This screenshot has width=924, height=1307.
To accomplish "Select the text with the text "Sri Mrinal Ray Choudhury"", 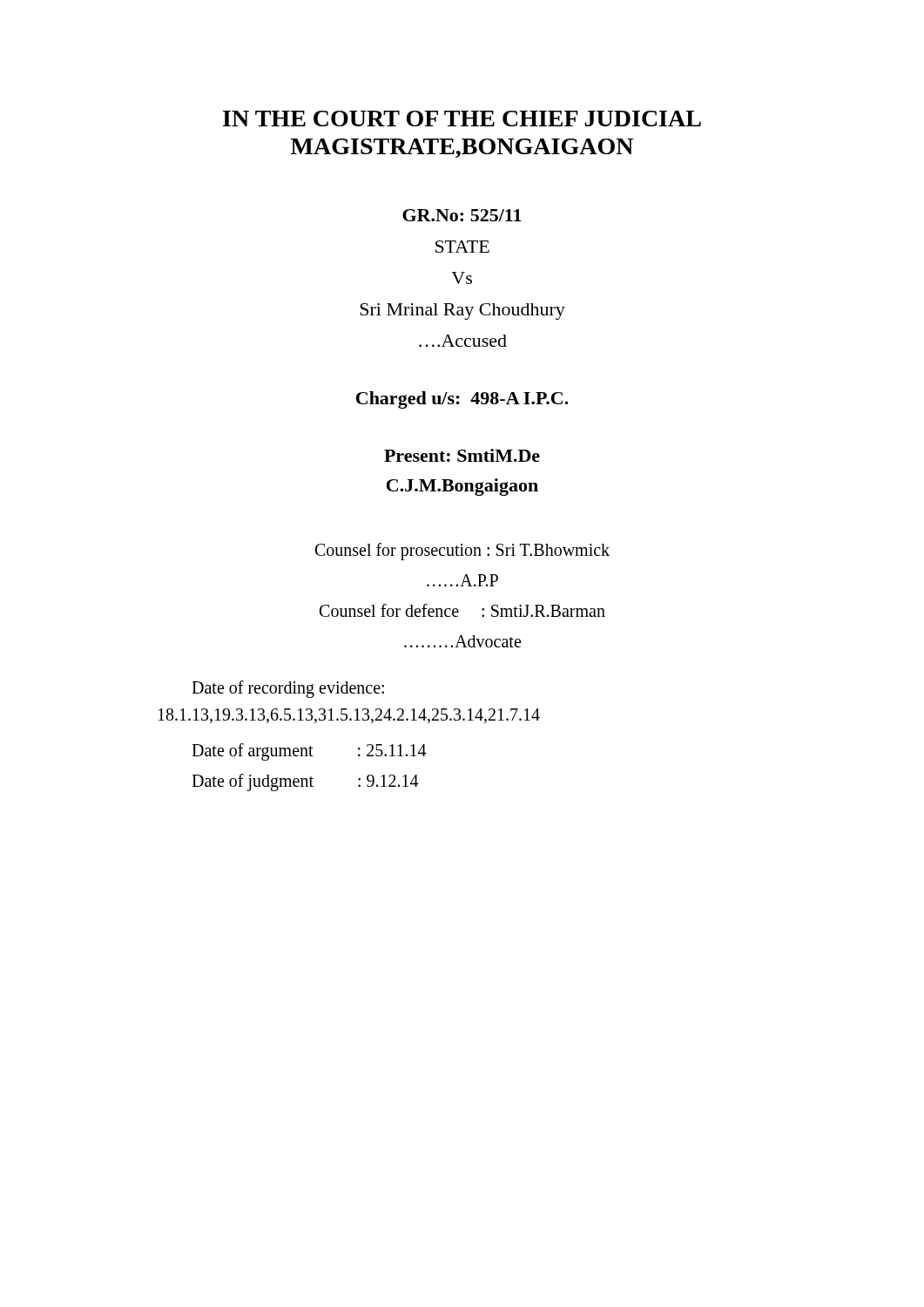I will (462, 309).
